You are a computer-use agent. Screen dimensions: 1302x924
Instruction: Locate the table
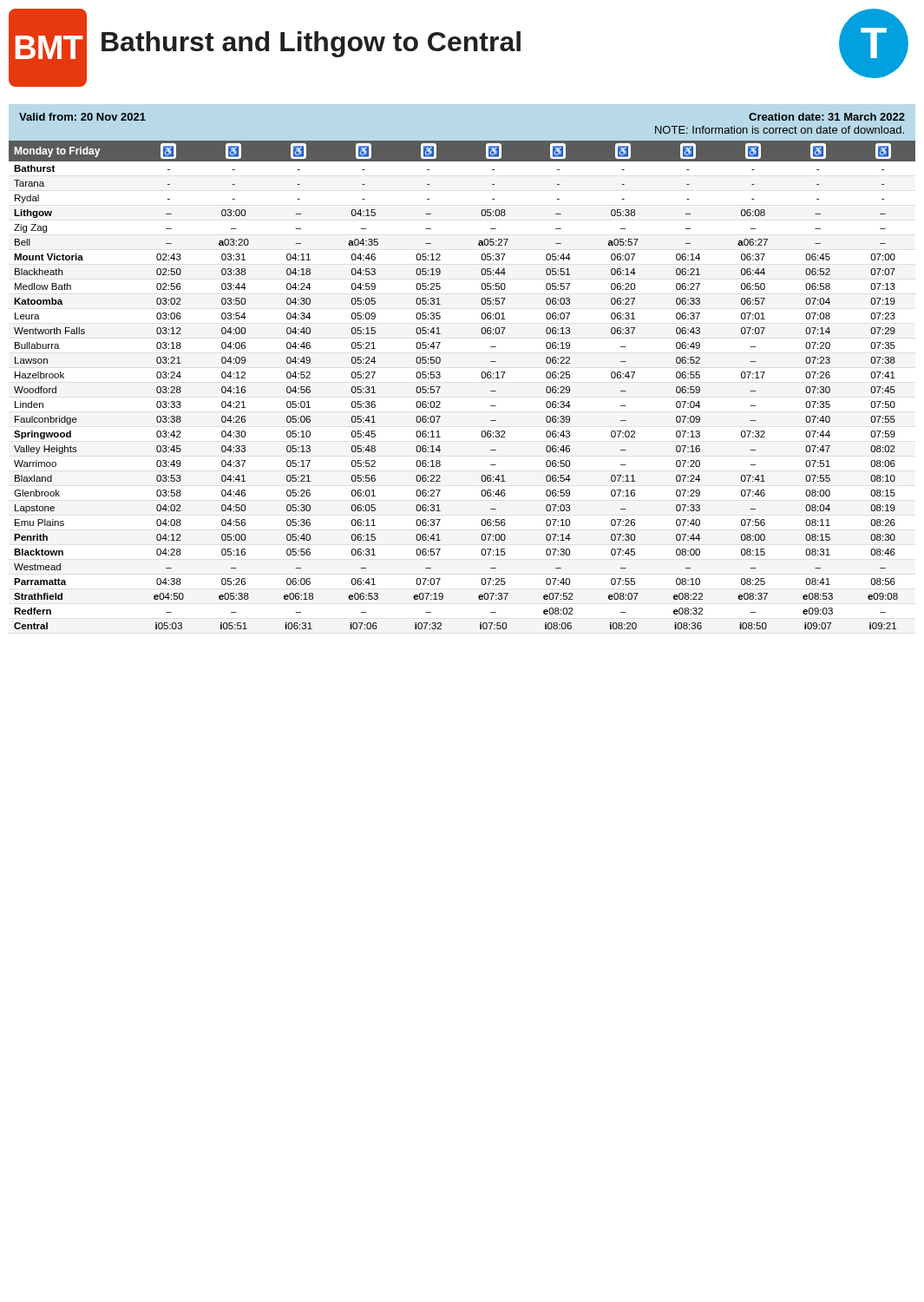click(462, 387)
